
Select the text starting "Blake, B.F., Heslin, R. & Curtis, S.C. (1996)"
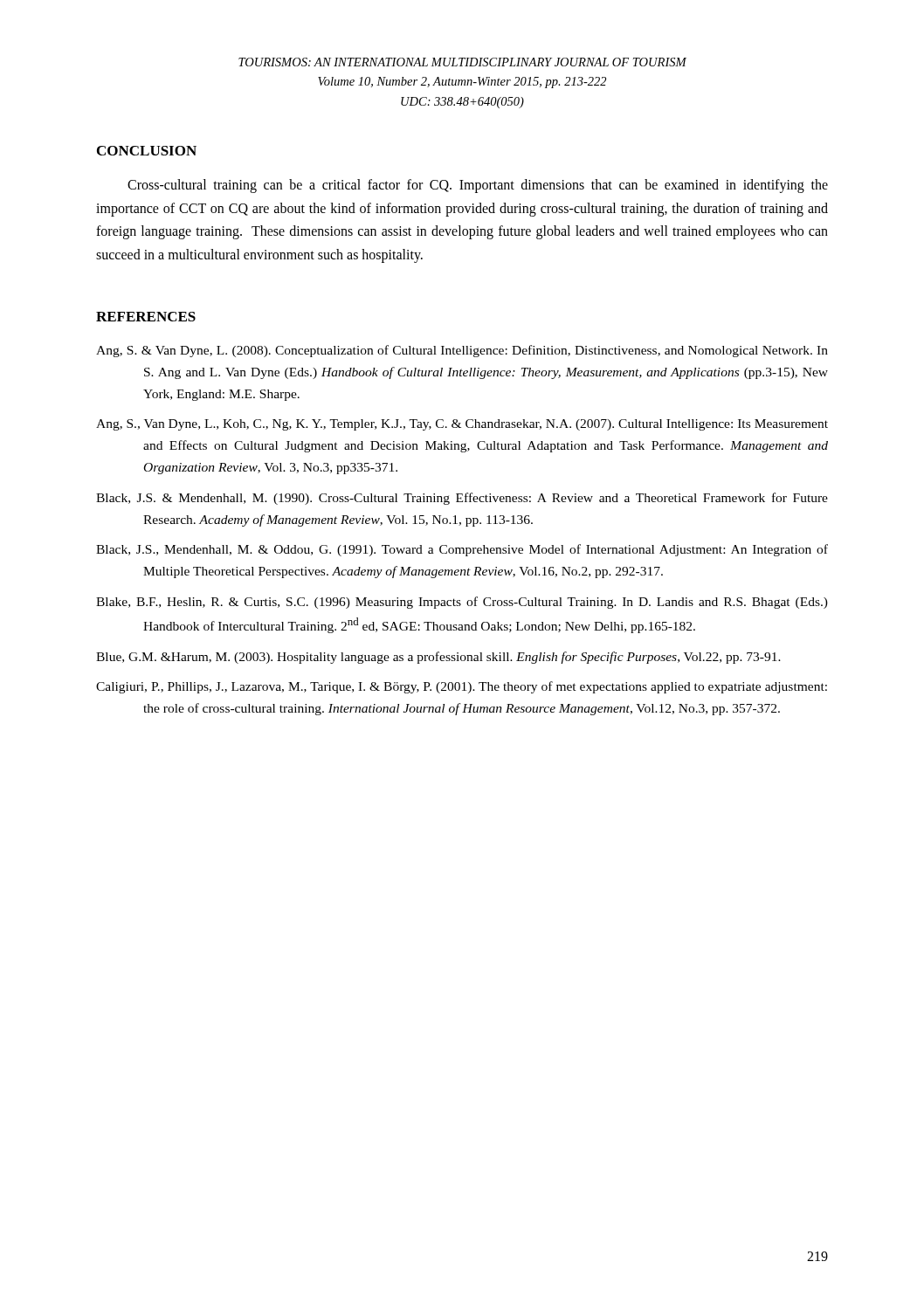[x=462, y=613]
